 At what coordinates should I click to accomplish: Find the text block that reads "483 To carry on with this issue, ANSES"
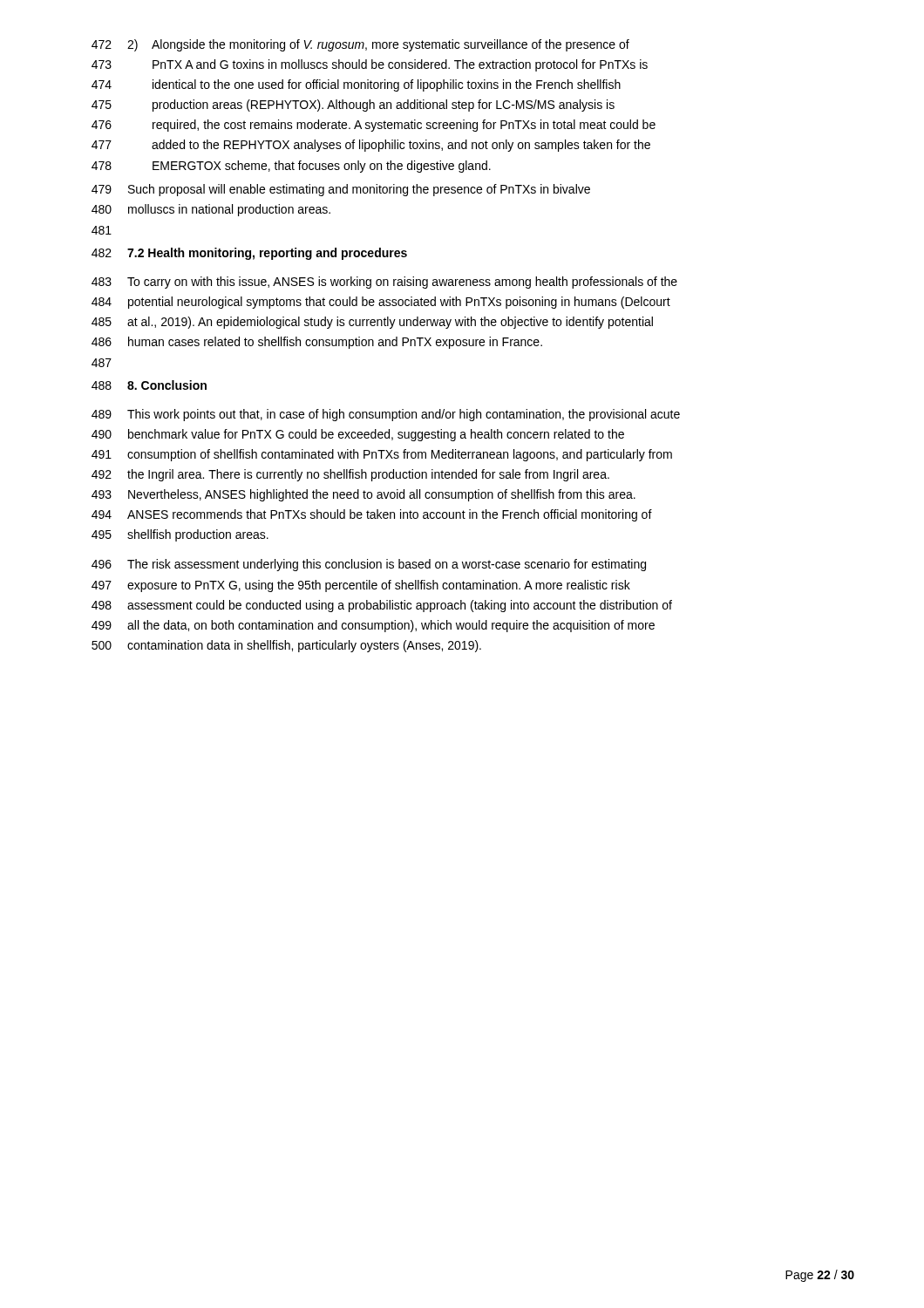(462, 282)
